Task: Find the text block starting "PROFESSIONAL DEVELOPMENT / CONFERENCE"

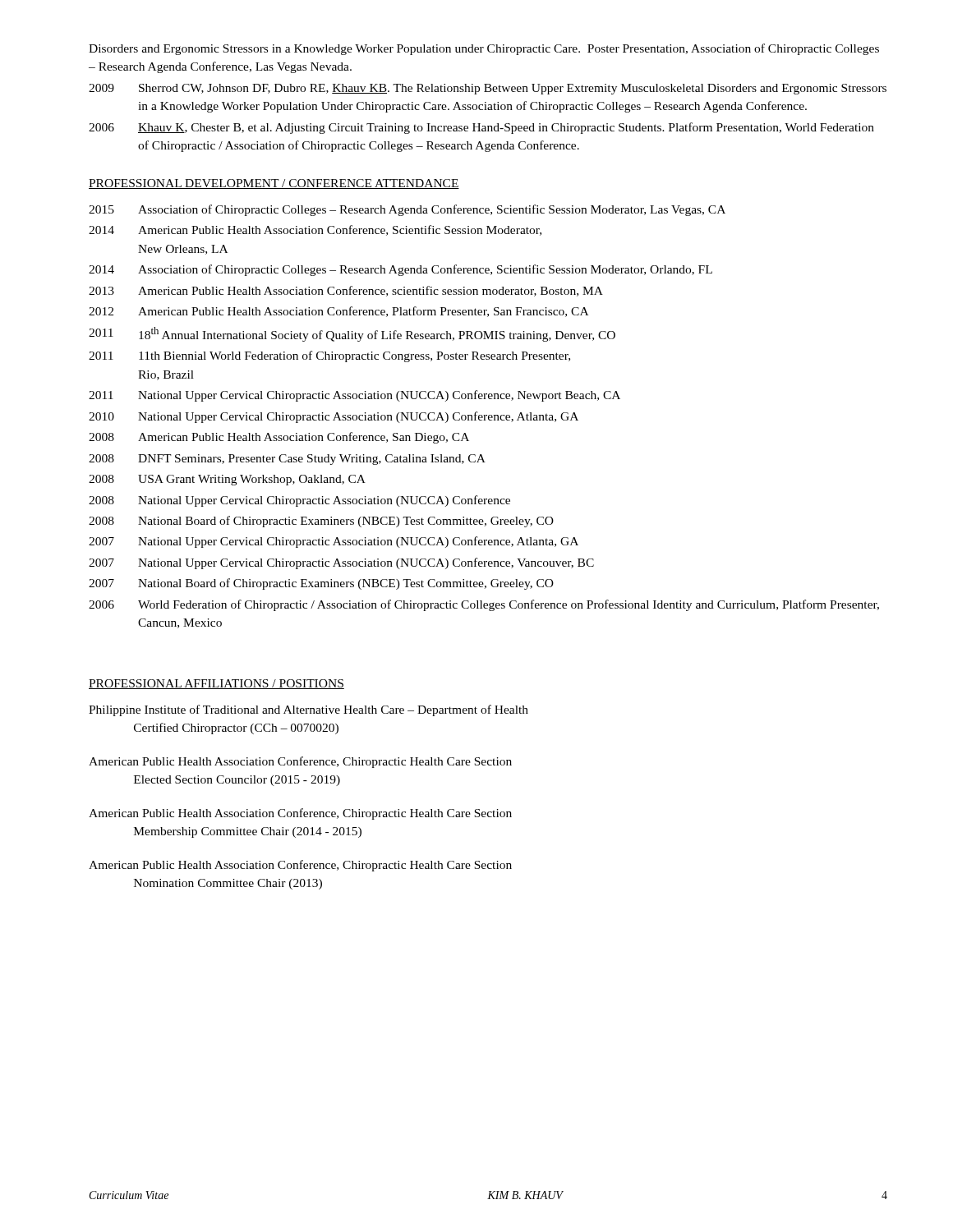Action: [274, 183]
